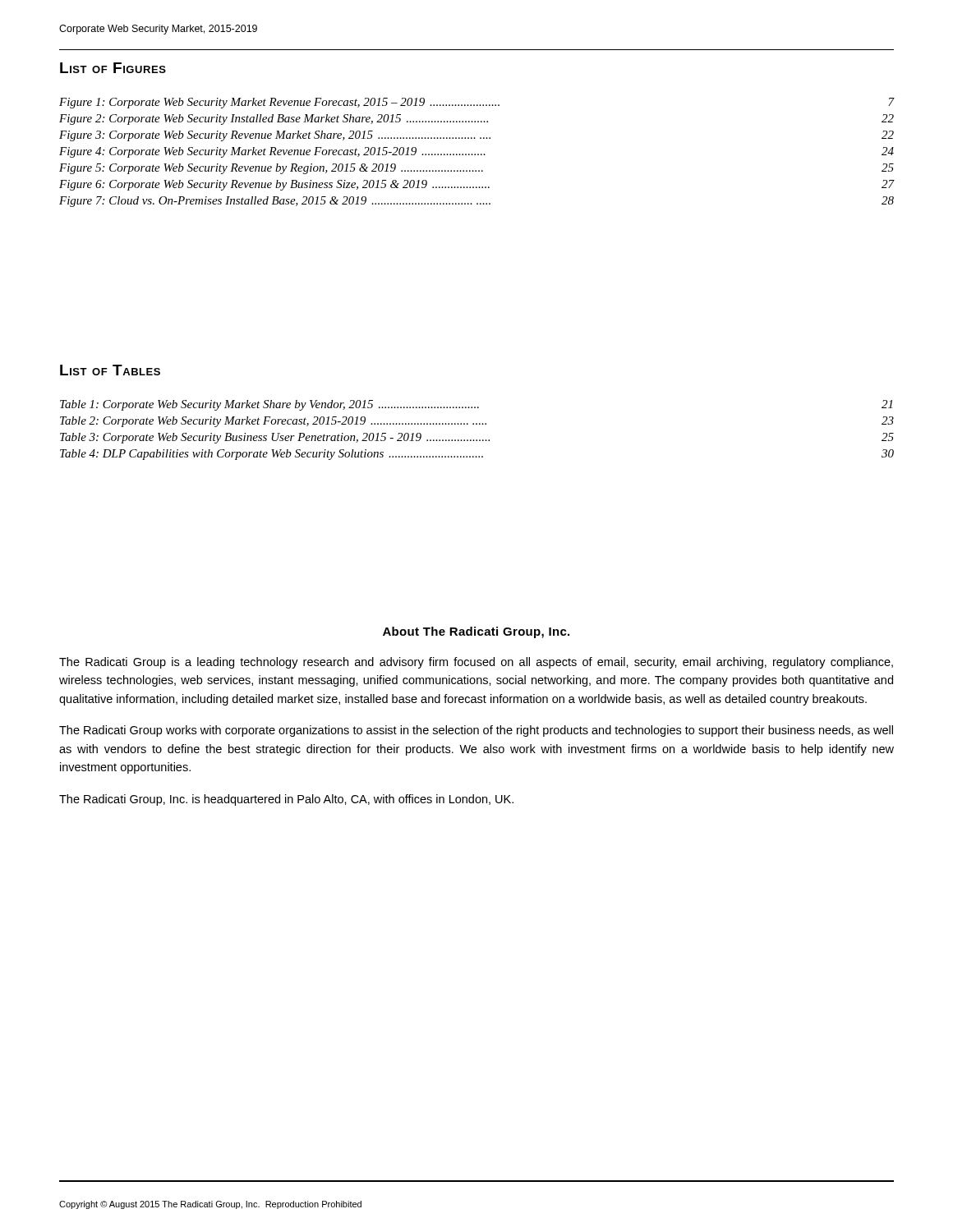Locate the text starting "Table 1: Corporate Web Security"

476,405
